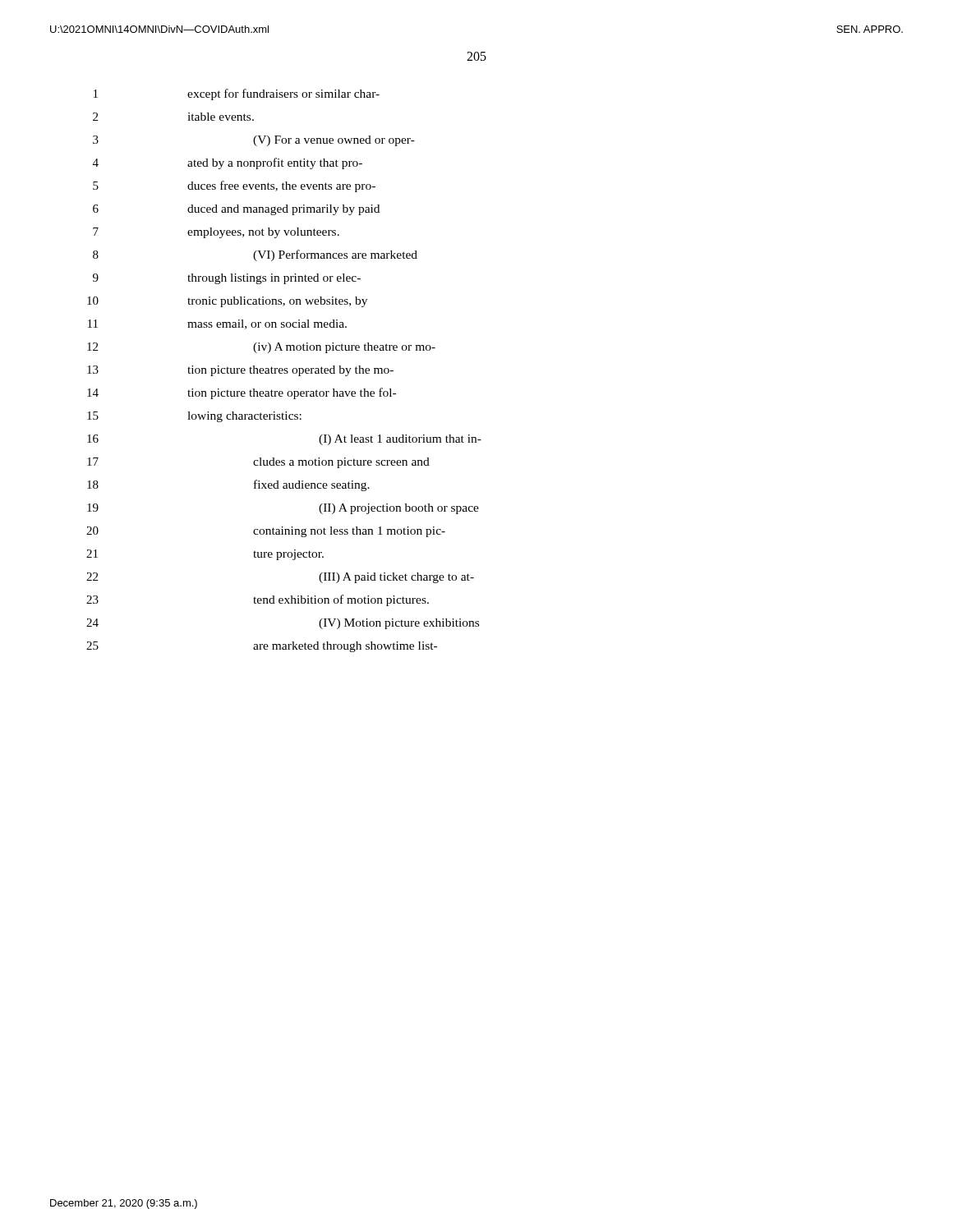Image resolution: width=953 pixels, height=1232 pixels.
Task: Point to the region starting "12 (iv) A"
Action: [x=261, y=348]
